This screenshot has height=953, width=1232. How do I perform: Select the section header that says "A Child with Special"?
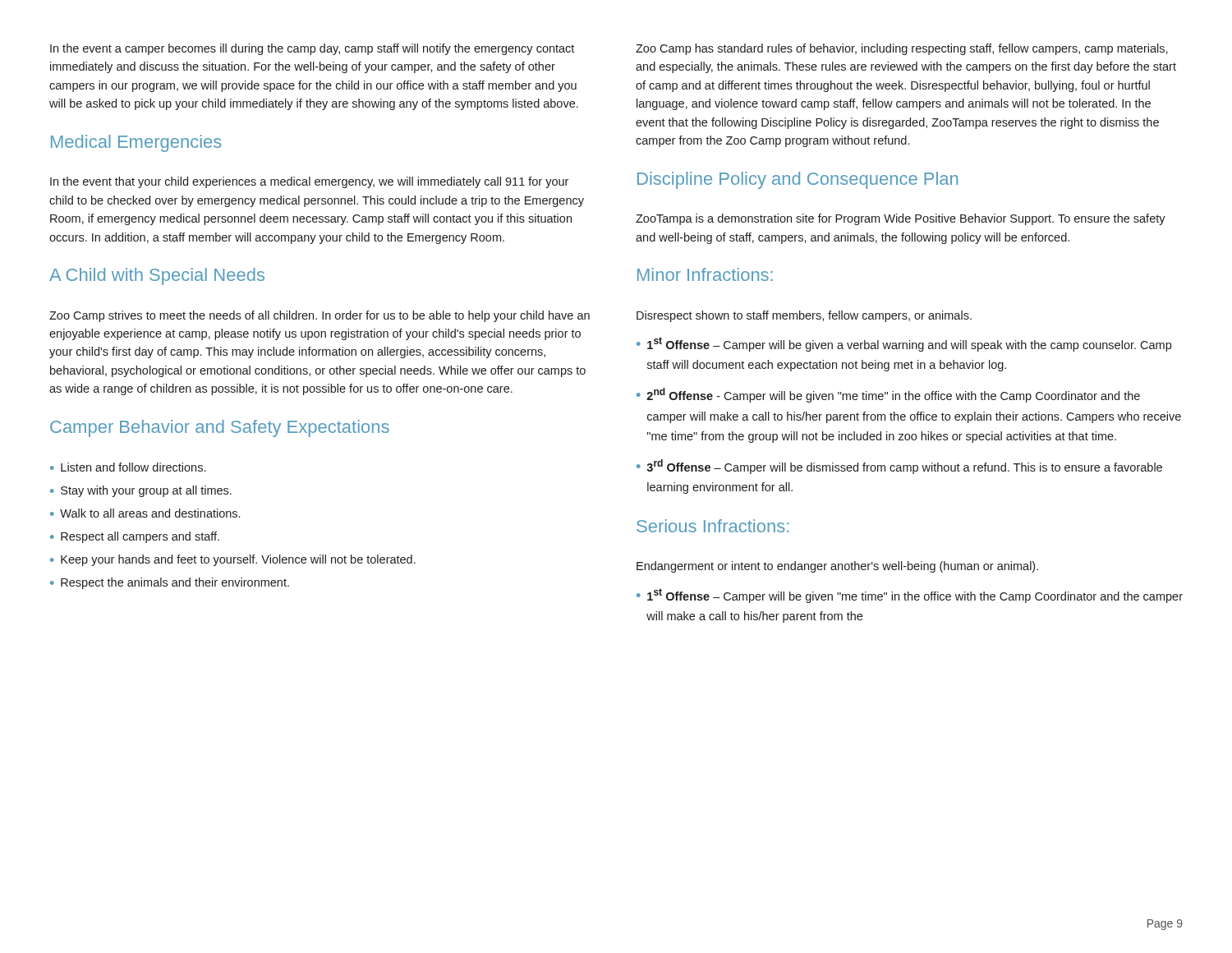[x=157, y=275]
